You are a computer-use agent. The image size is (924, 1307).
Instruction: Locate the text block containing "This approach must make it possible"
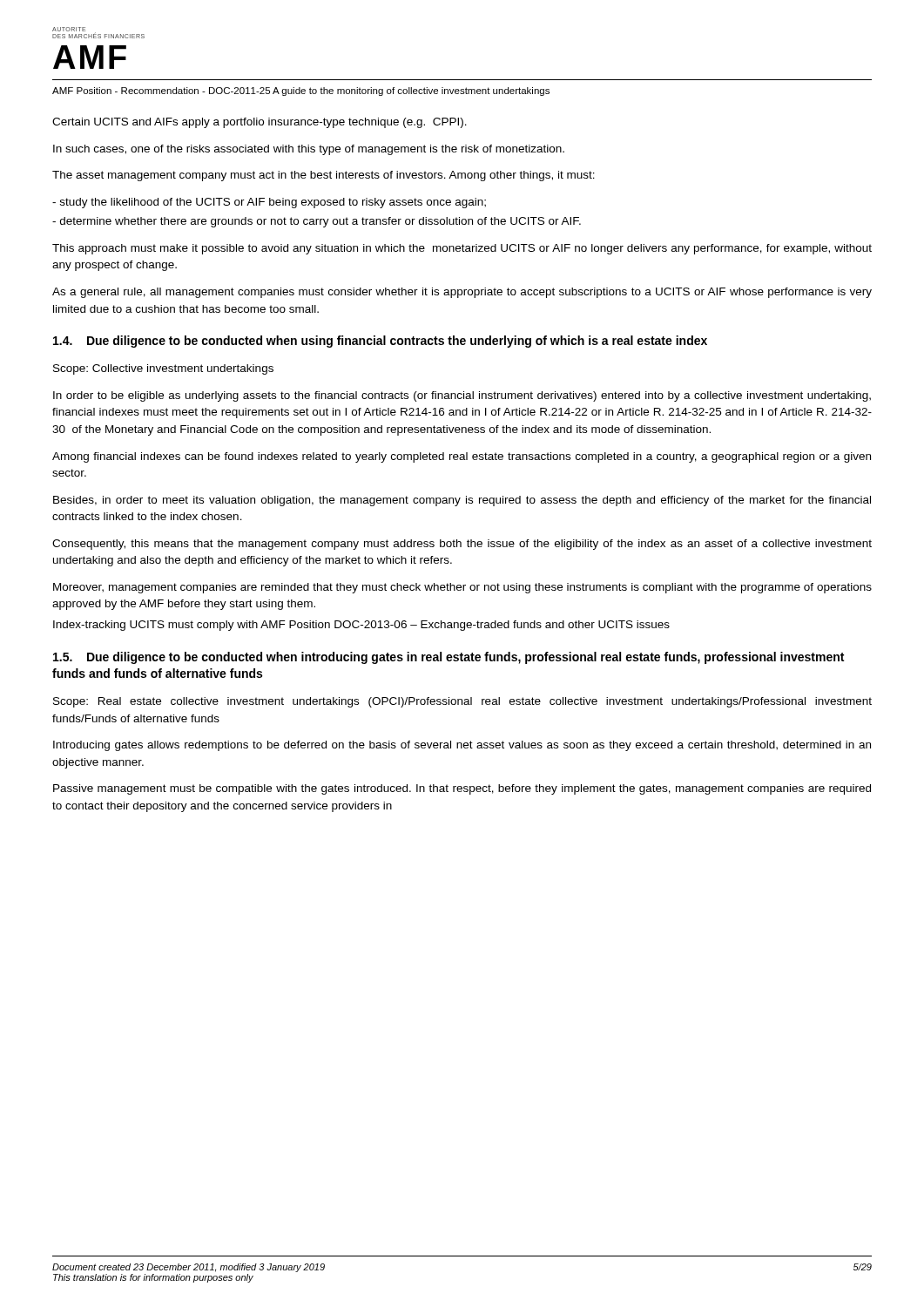[462, 256]
